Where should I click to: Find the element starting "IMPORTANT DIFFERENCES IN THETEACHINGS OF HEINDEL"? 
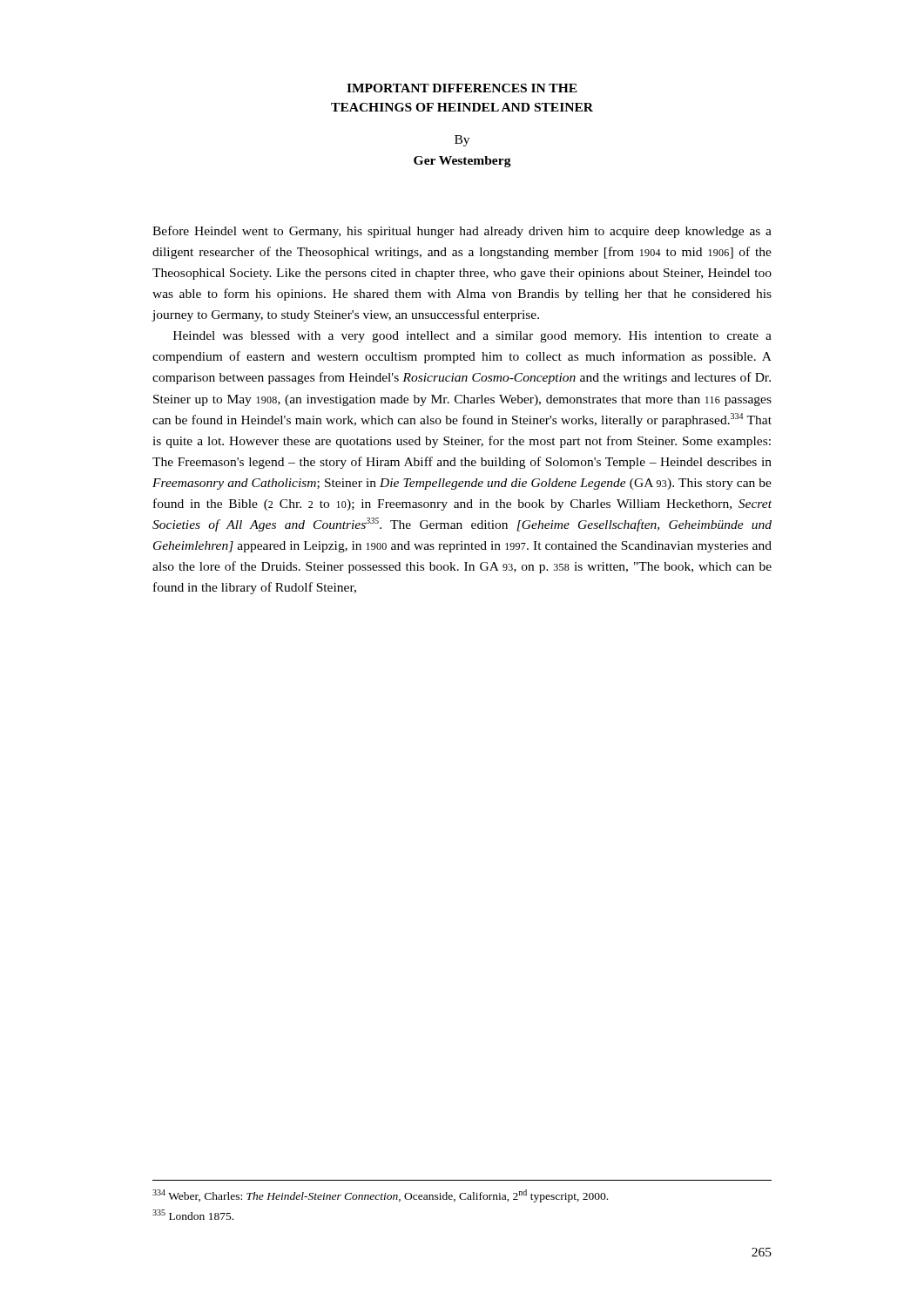click(462, 97)
